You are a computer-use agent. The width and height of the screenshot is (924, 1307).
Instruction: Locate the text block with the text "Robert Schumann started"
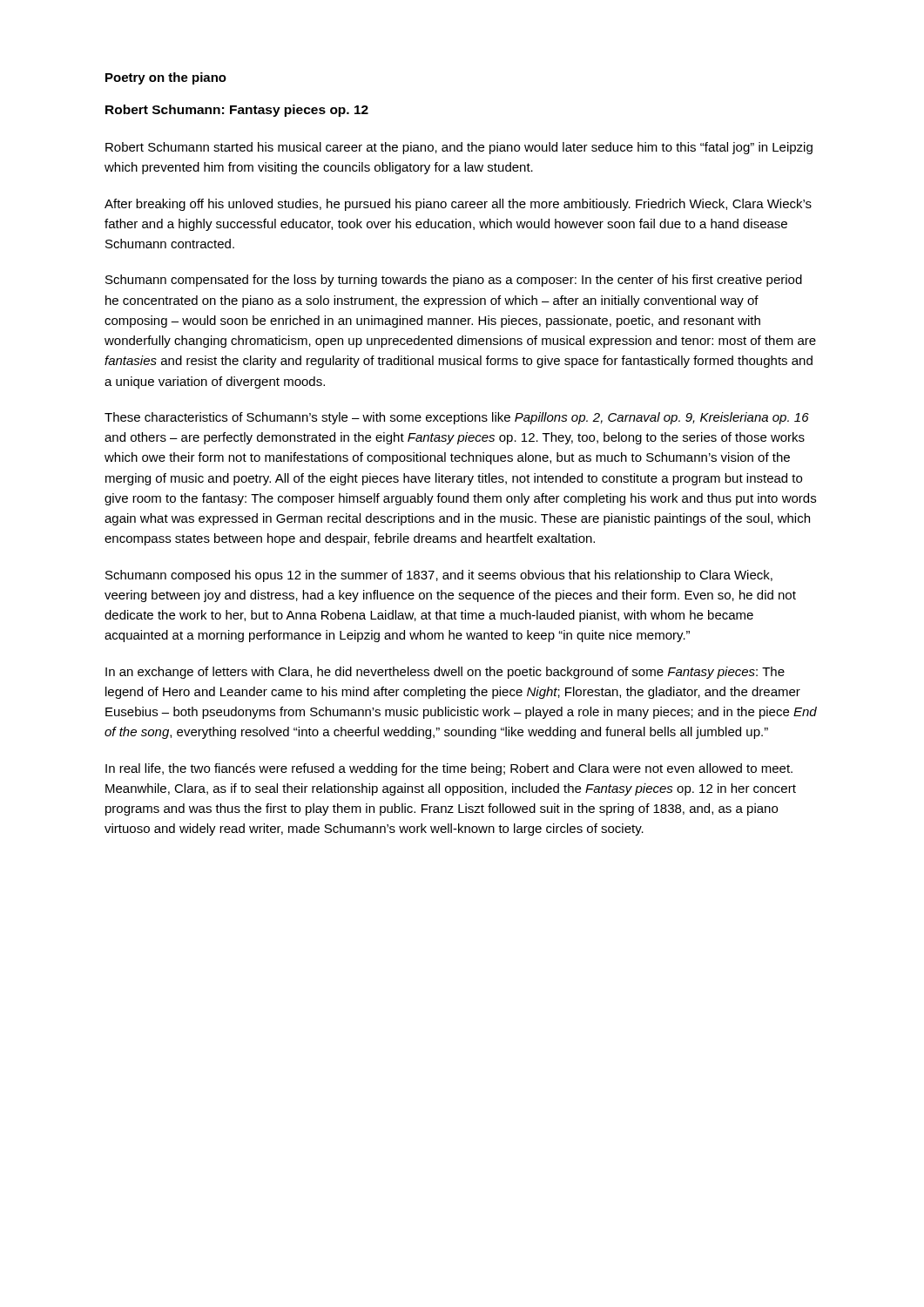[459, 157]
